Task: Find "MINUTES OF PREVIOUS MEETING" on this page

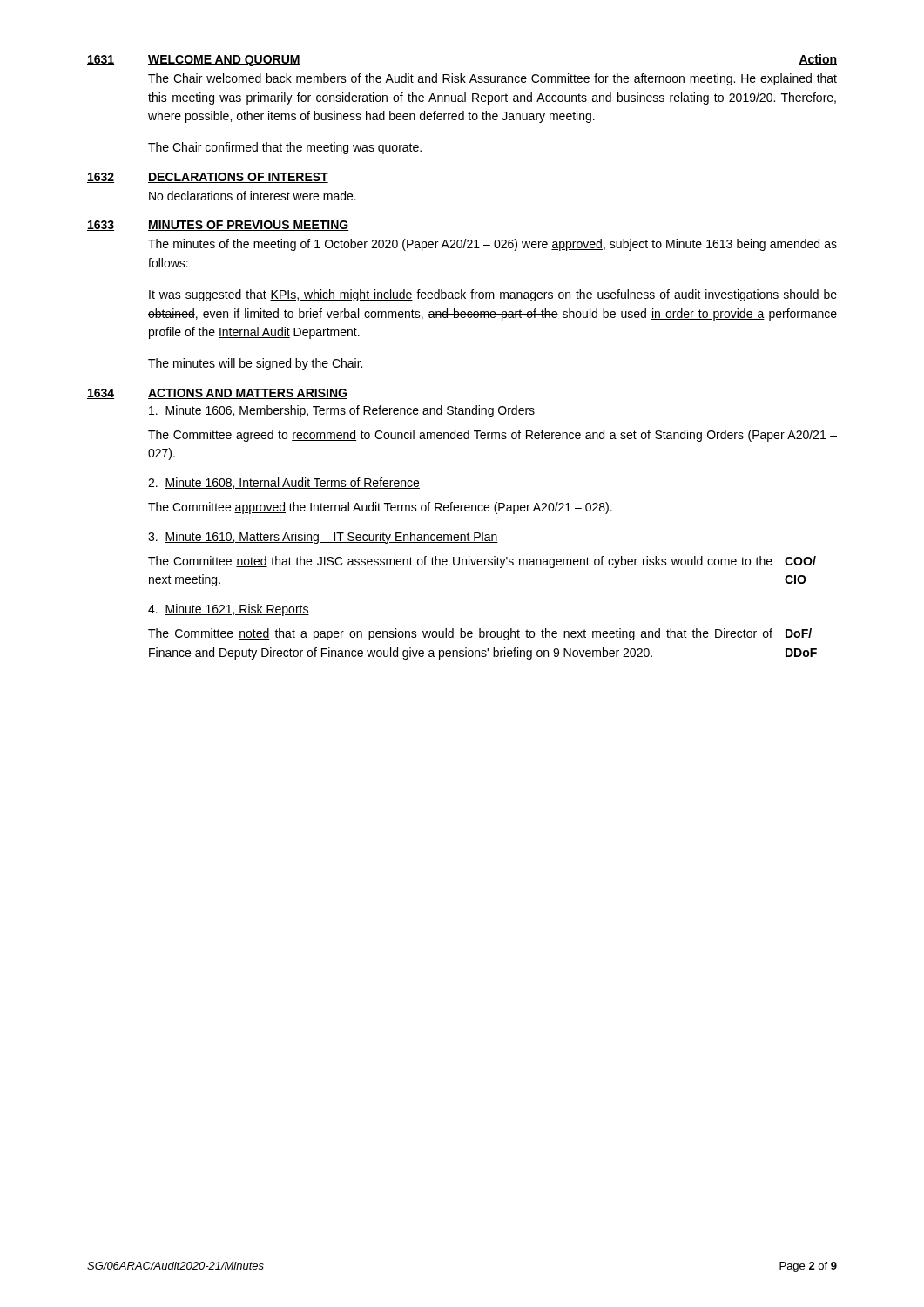Action: click(248, 225)
